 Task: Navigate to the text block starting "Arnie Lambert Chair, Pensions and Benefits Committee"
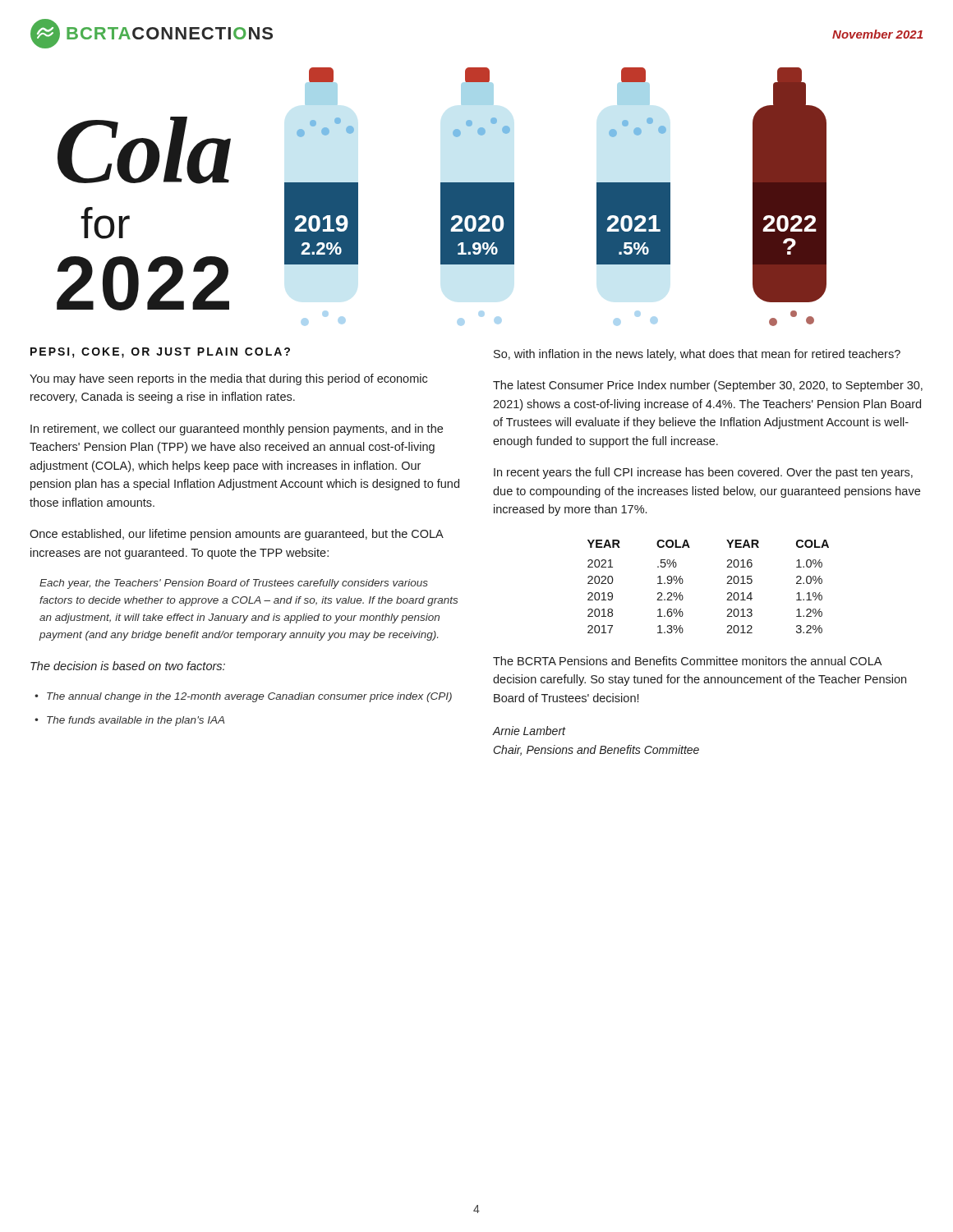pos(596,740)
